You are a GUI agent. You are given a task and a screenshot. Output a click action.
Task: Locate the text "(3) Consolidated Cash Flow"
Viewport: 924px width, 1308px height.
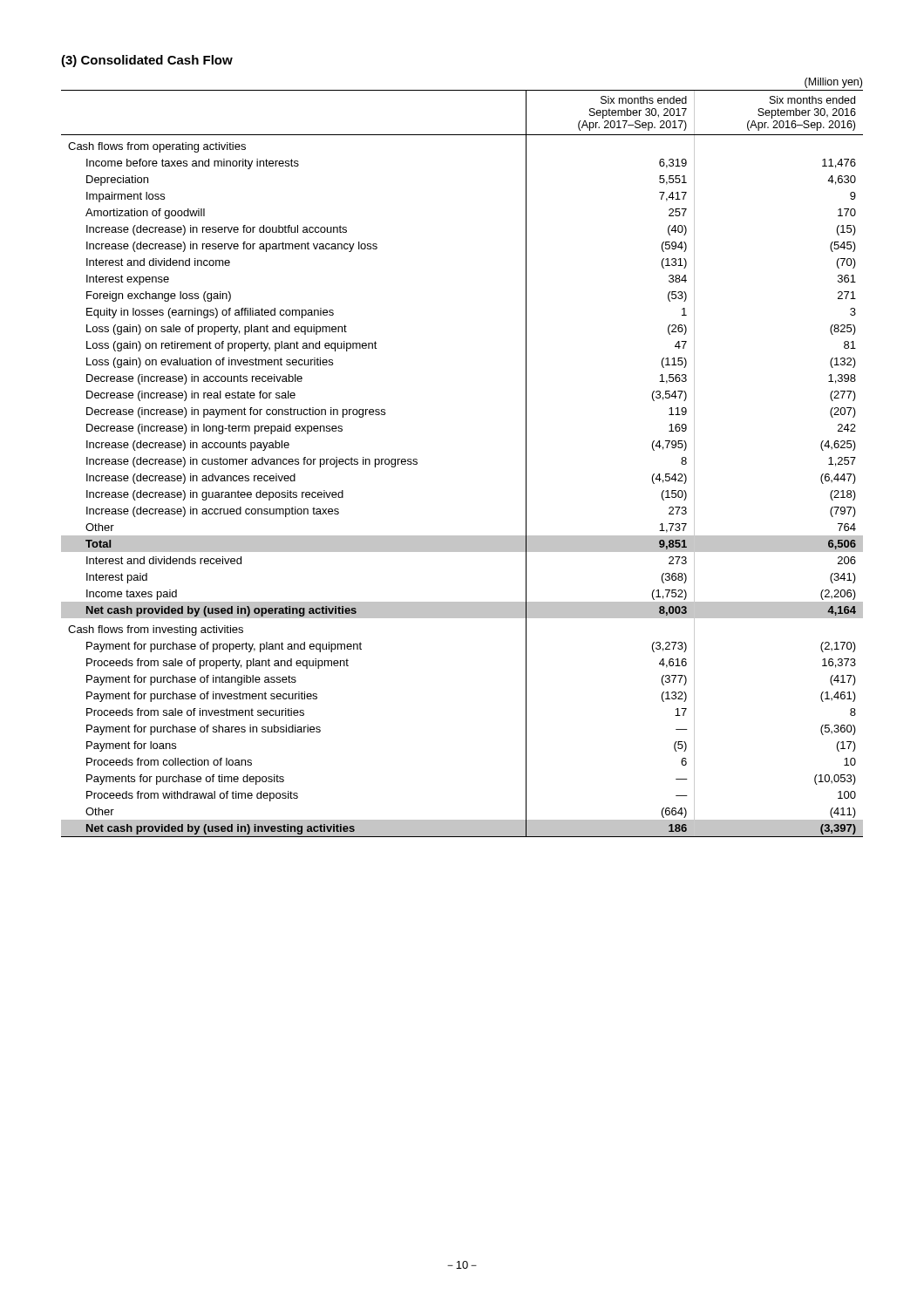point(147,60)
